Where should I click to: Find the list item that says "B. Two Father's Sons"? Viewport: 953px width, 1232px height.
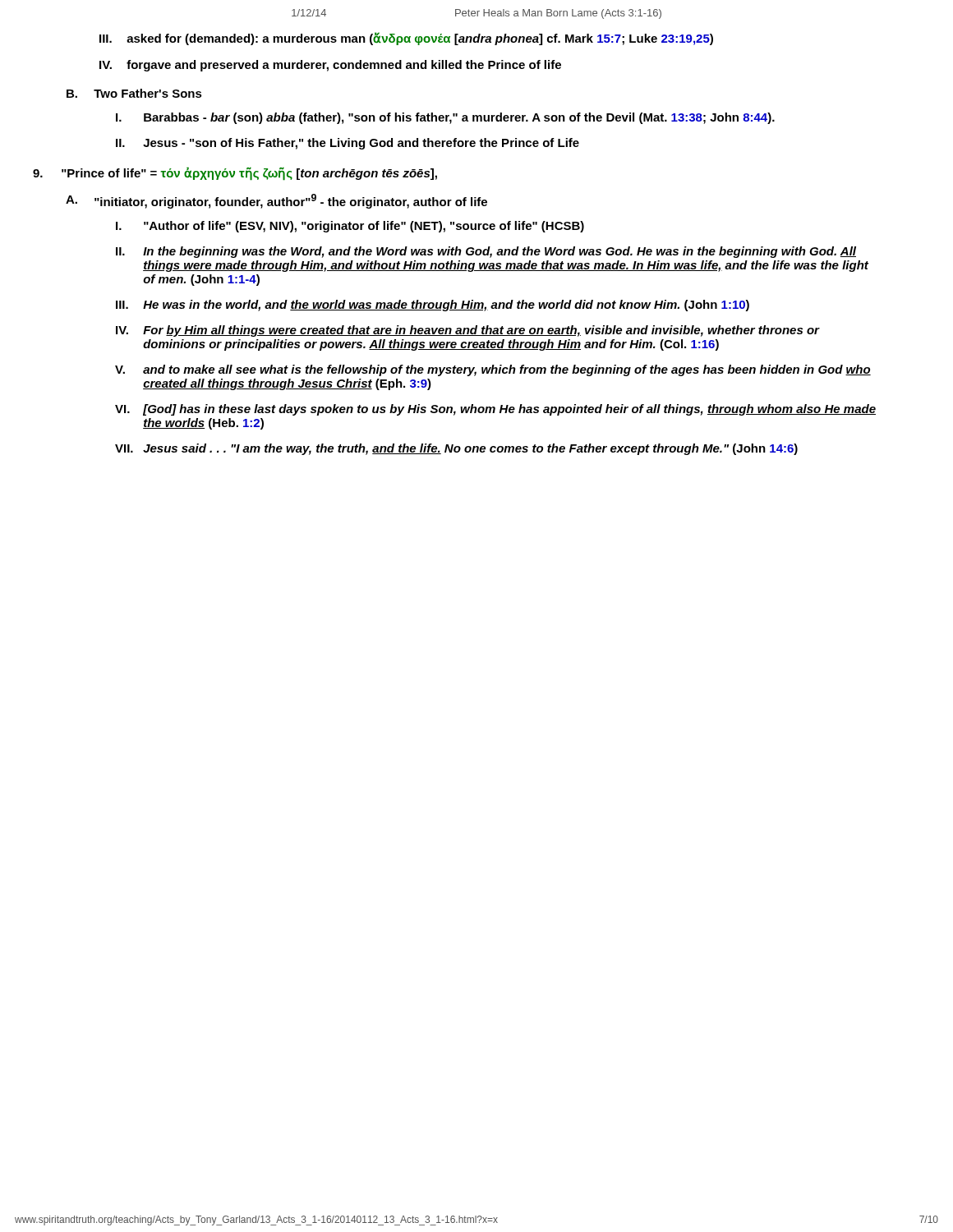tap(134, 93)
